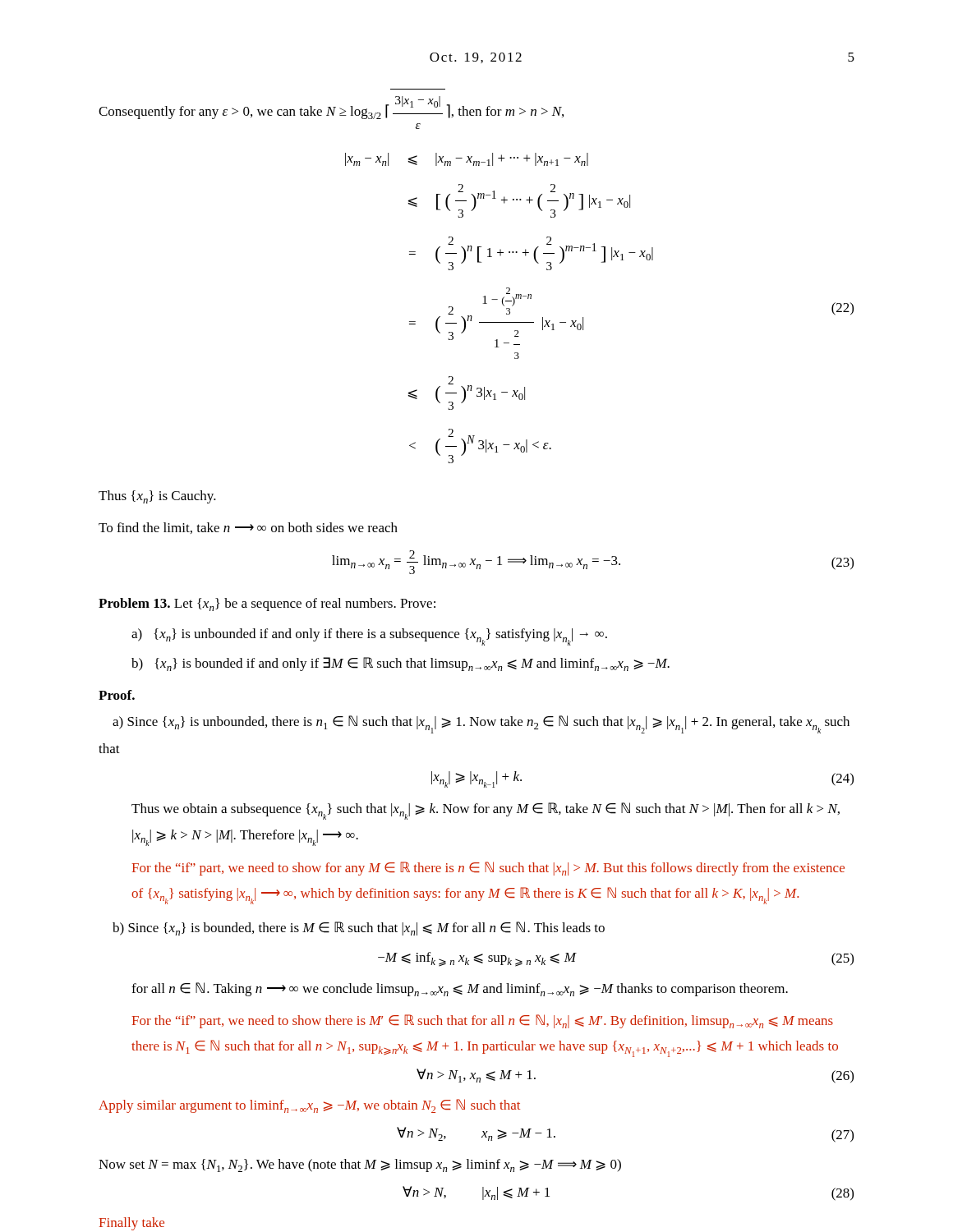
Task: Find the element starting "for all n ∈ ℕ. Taking"
Action: (460, 989)
